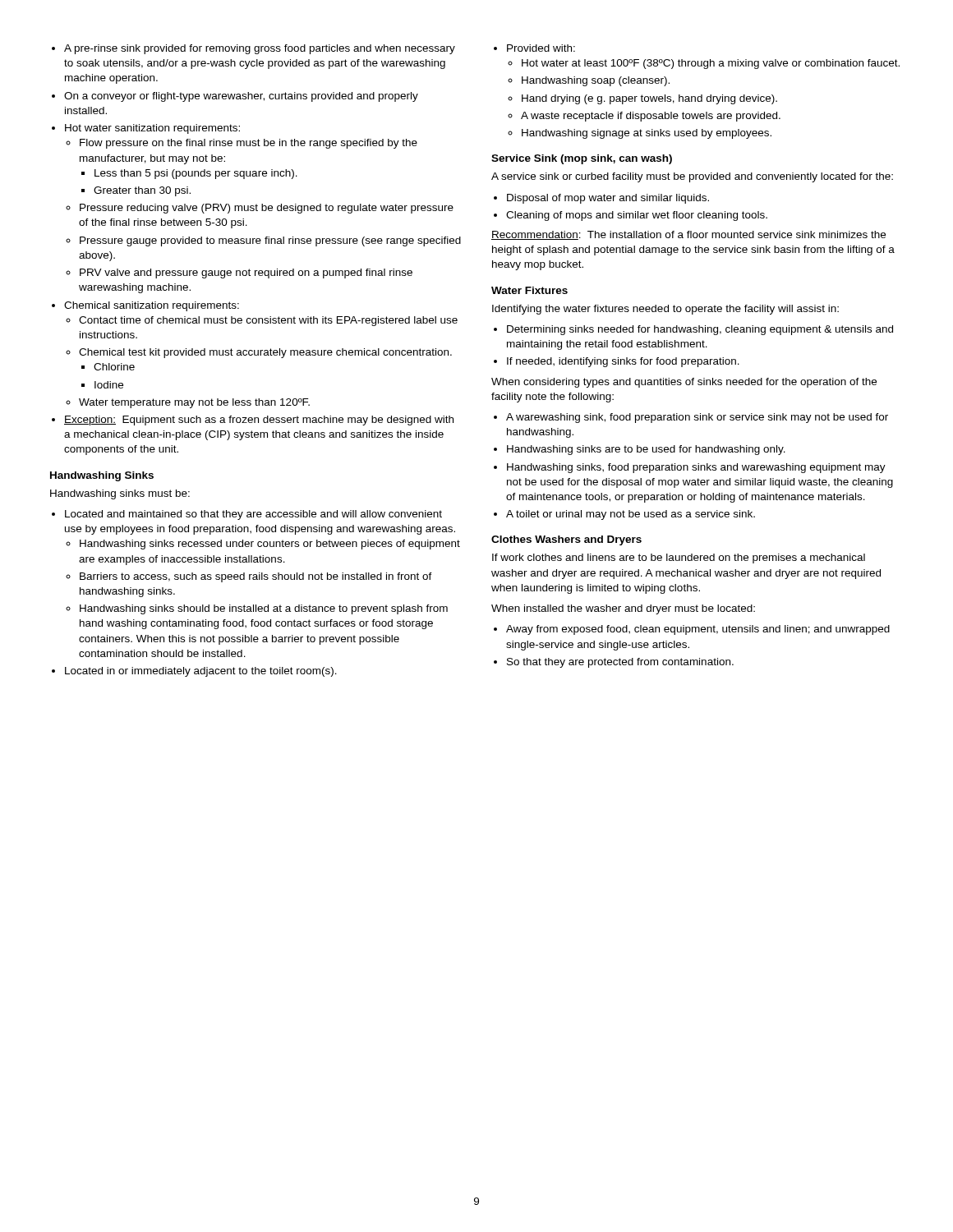Locate the list item with the text "So that they are"

(620, 661)
